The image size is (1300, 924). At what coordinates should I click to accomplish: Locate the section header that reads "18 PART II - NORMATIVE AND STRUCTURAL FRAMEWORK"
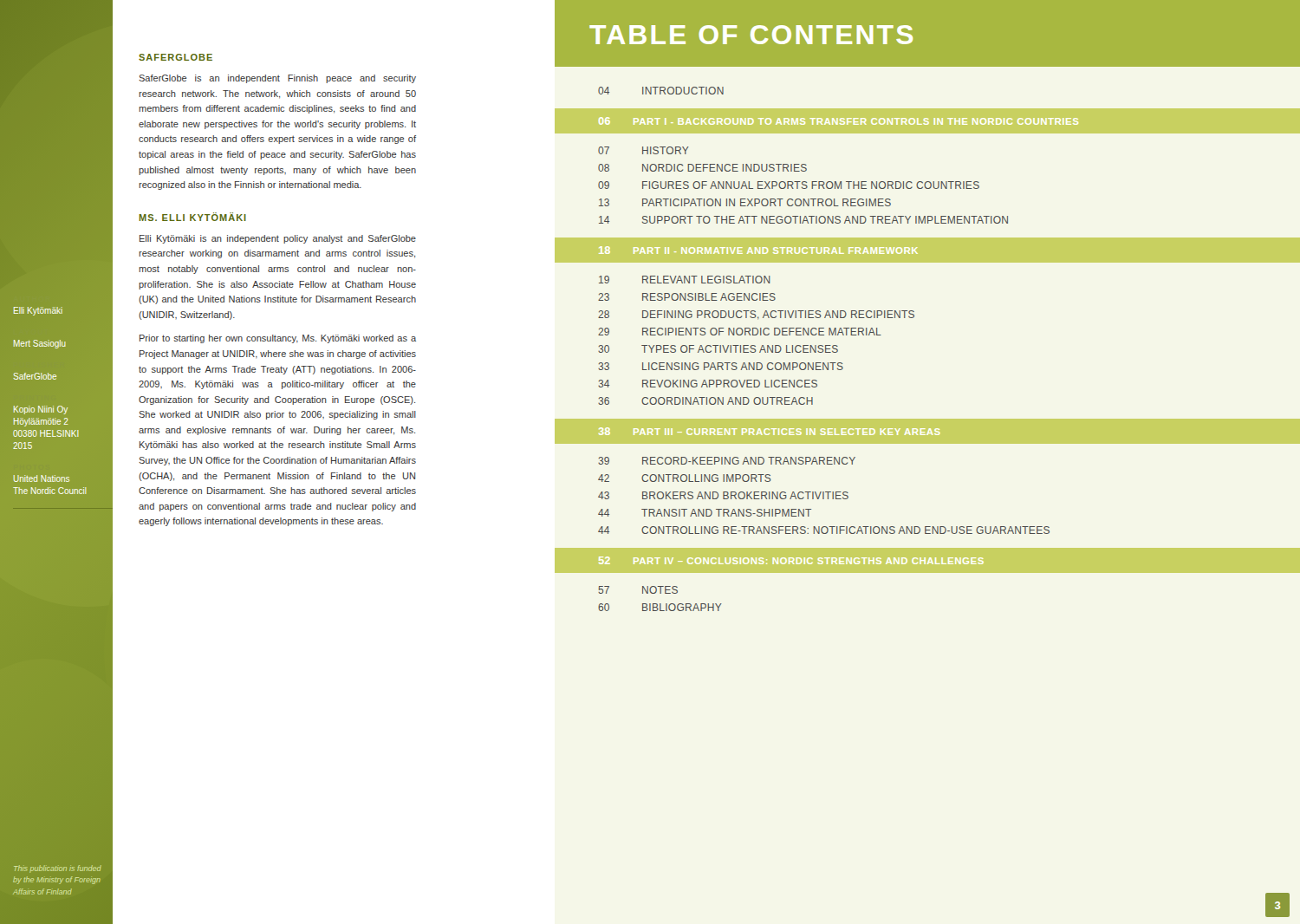coord(758,250)
